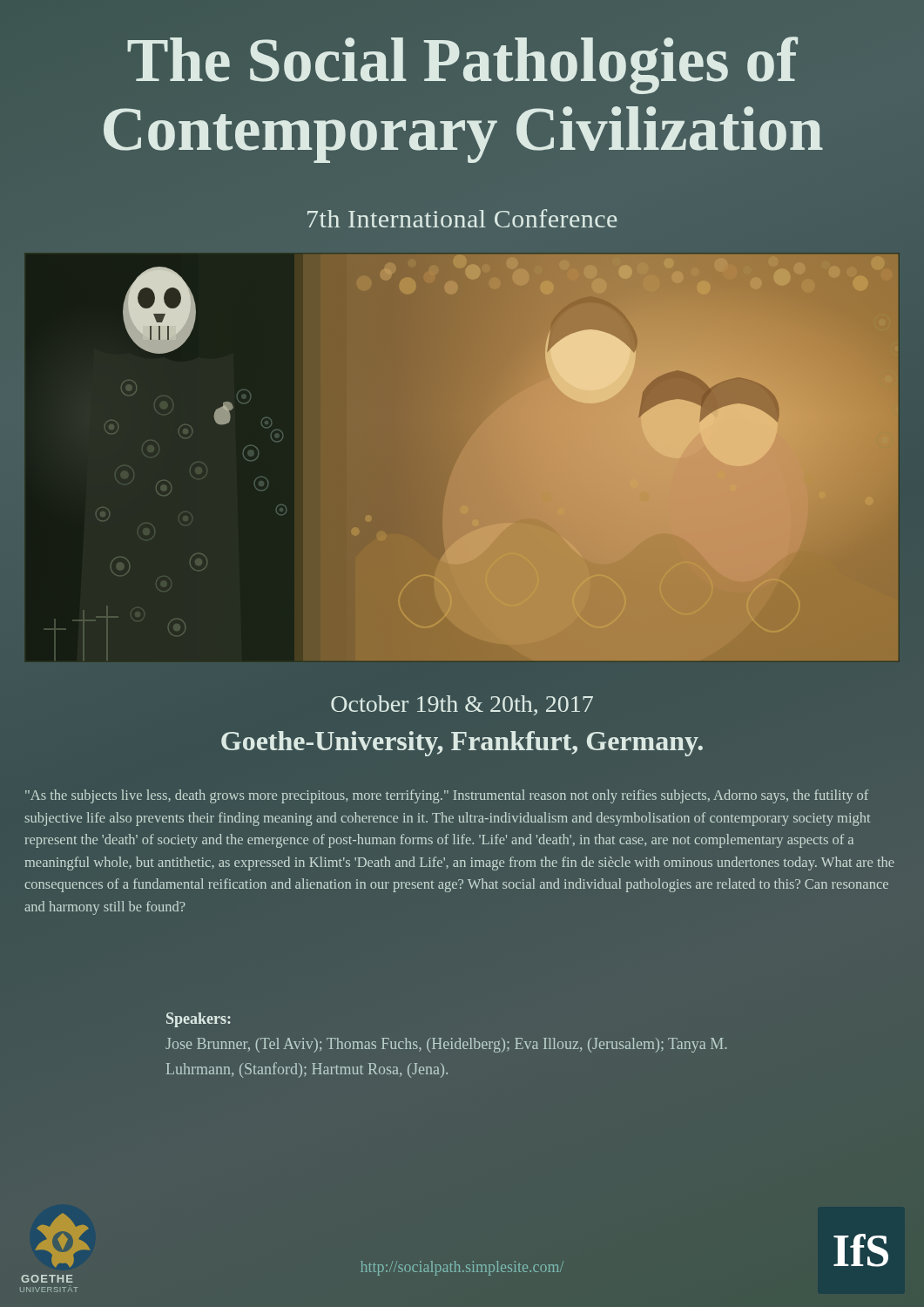Image resolution: width=924 pixels, height=1307 pixels.
Task: Click on the text block that says "Speakers: Jose Brunner, (Tel Aviv); Thomas"
Action: click(x=462, y=1044)
